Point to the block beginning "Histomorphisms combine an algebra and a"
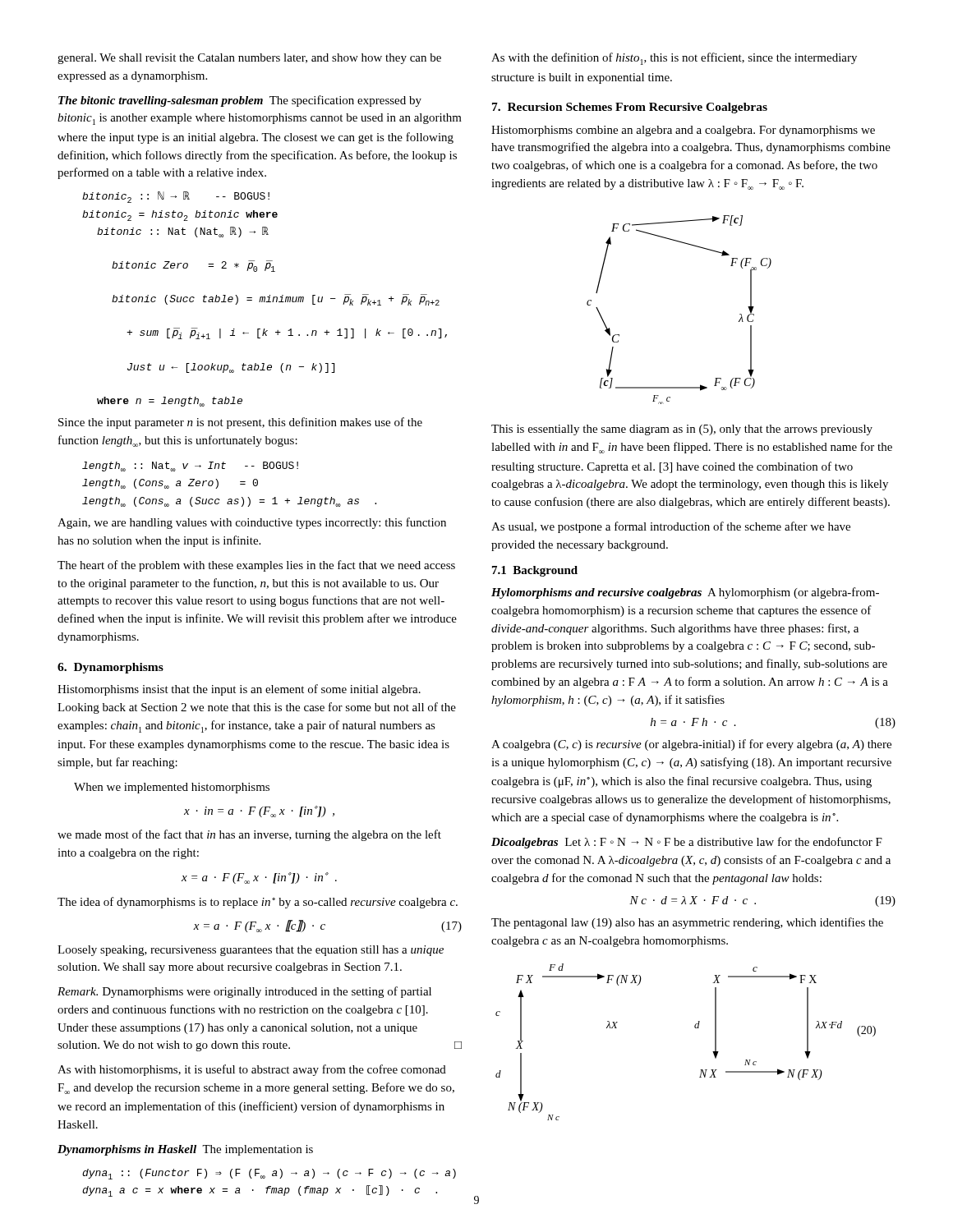The width and height of the screenshot is (953, 1232). coord(693,158)
